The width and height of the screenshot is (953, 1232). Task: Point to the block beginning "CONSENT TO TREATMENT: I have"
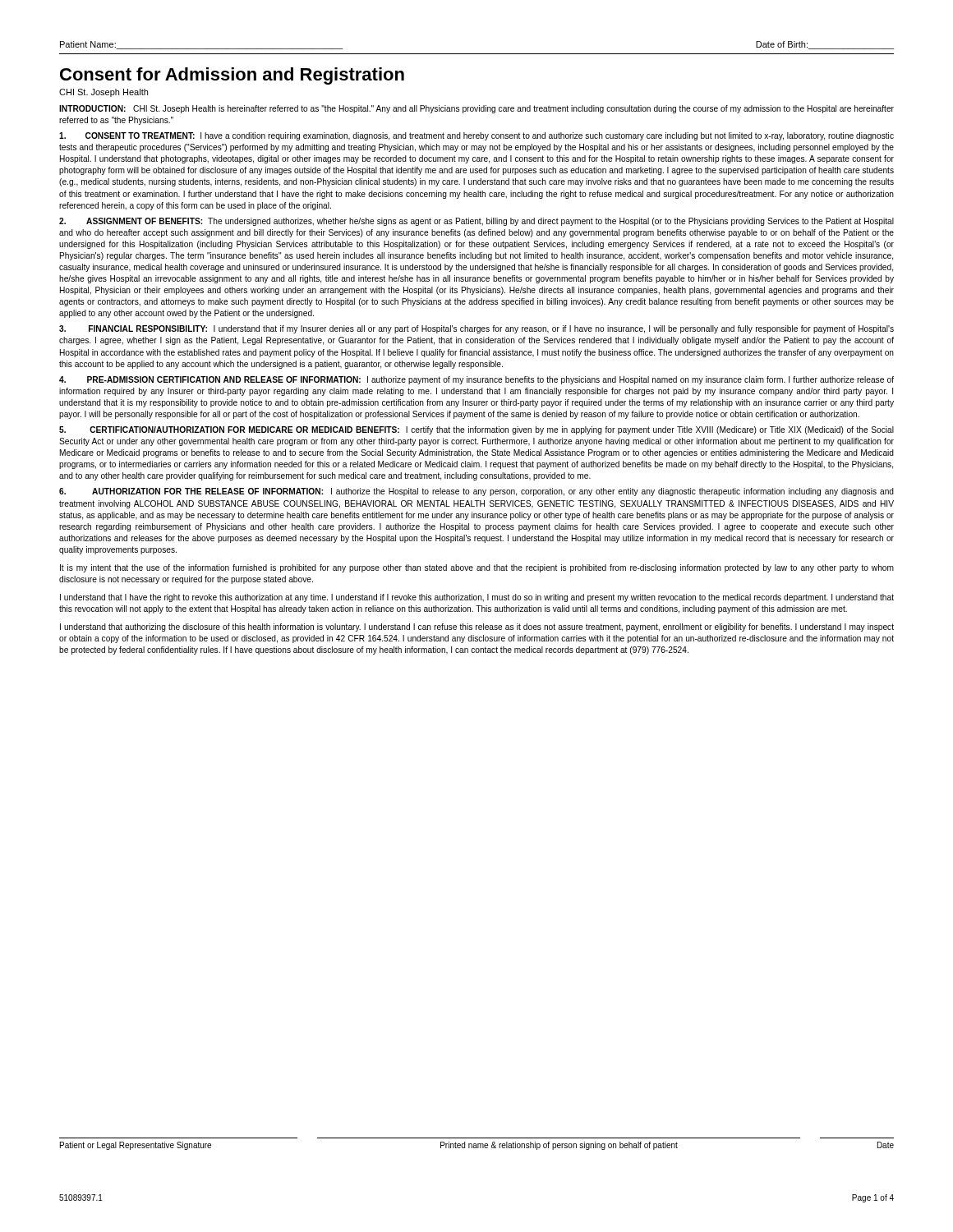pyautogui.click(x=476, y=171)
